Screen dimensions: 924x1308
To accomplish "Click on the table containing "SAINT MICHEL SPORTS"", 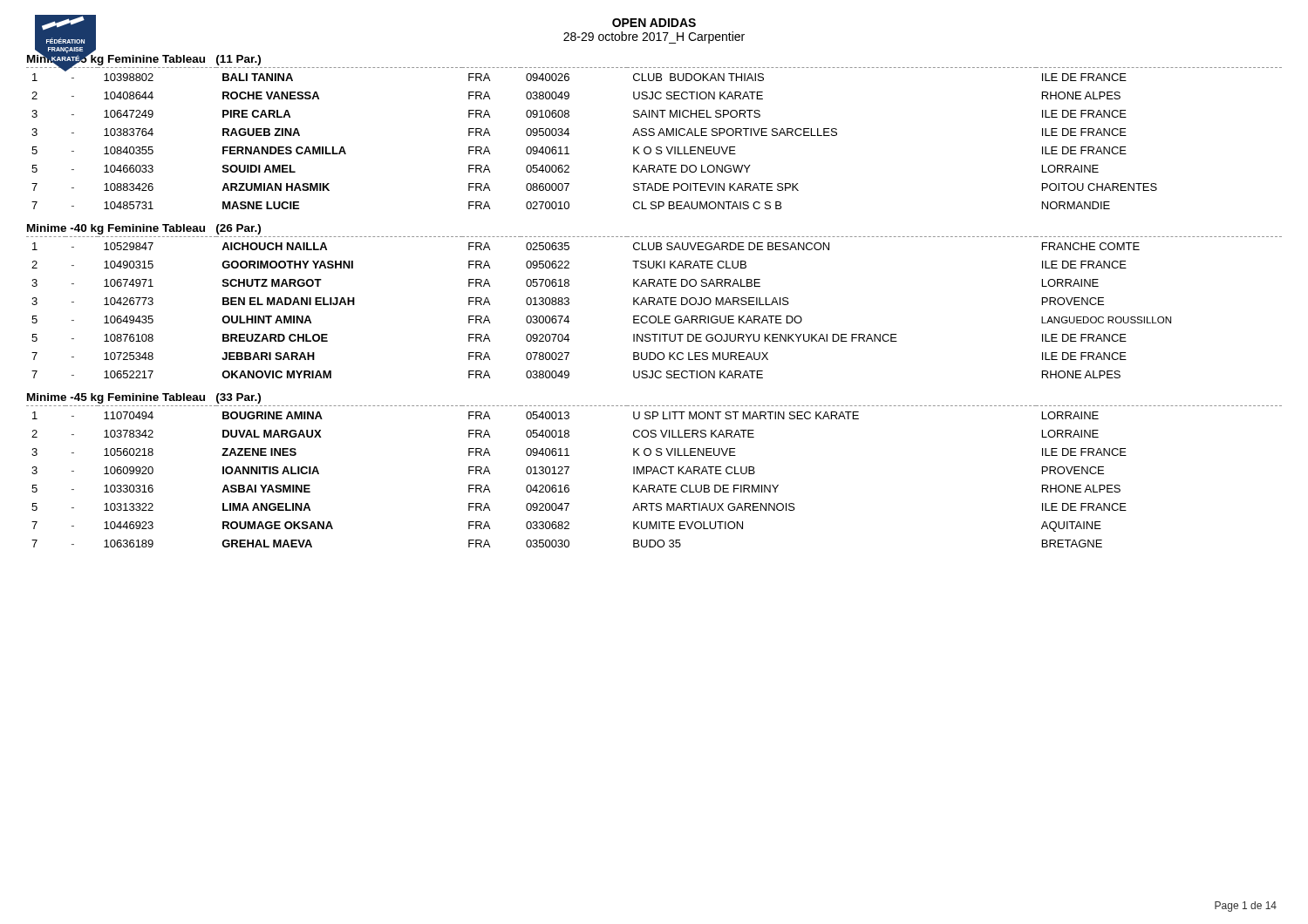I will [x=654, y=141].
